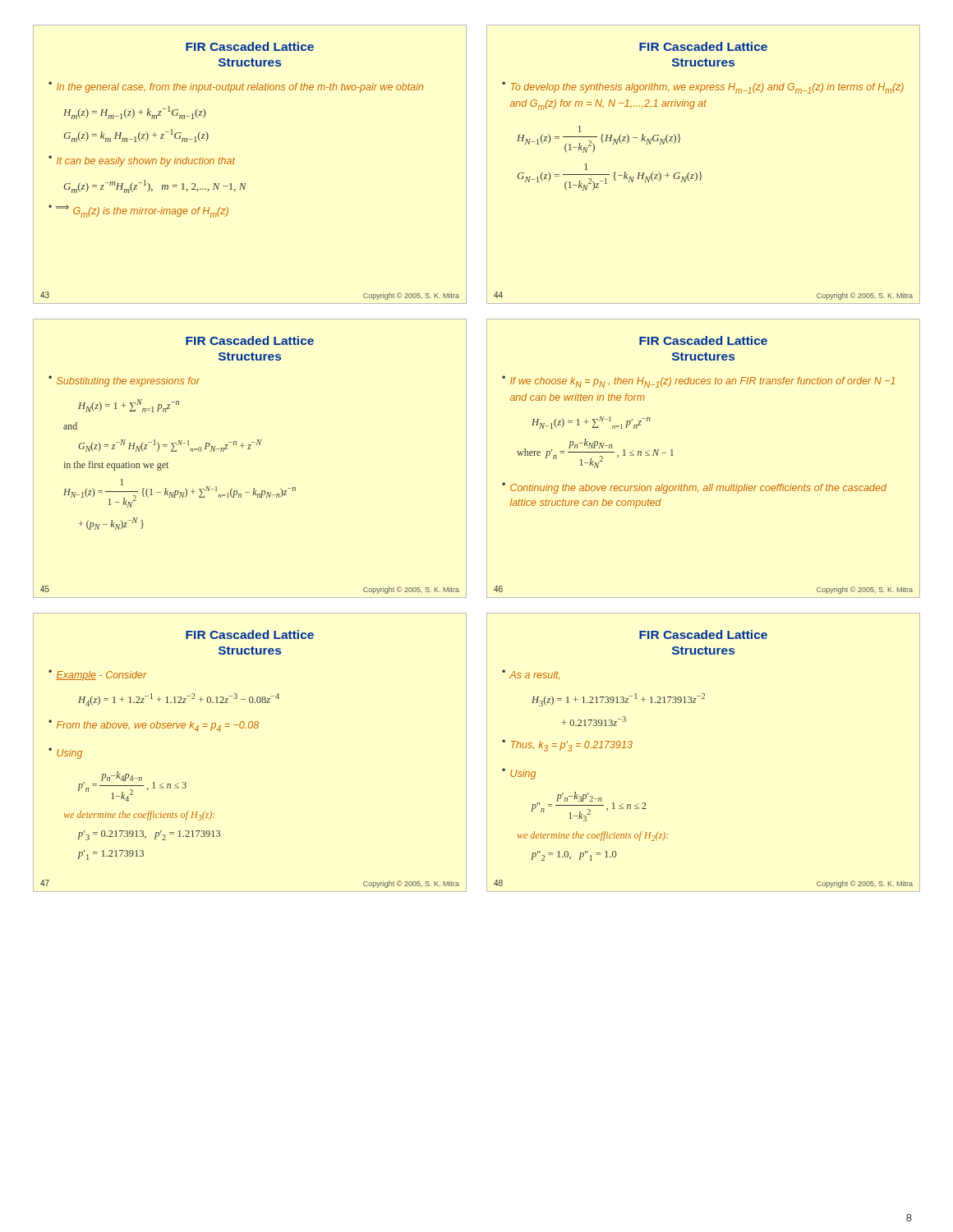Image resolution: width=953 pixels, height=1232 pixels.
Task: Point to the block beginning "FIR Cascaded LatticeStructures • Substituting the"
Action: (250, 458)
